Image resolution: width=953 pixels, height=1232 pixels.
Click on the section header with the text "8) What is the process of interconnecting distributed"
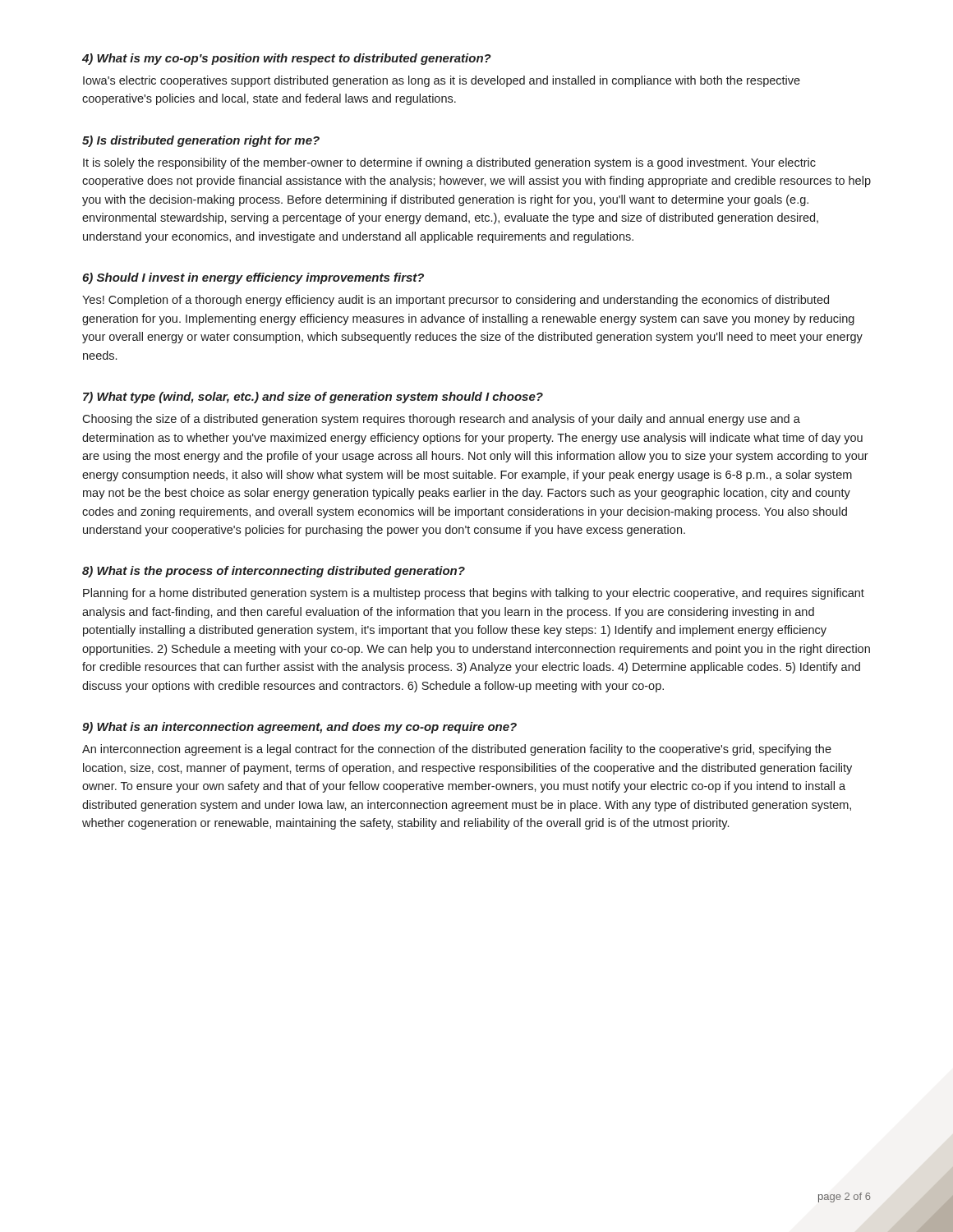[274, 571]
